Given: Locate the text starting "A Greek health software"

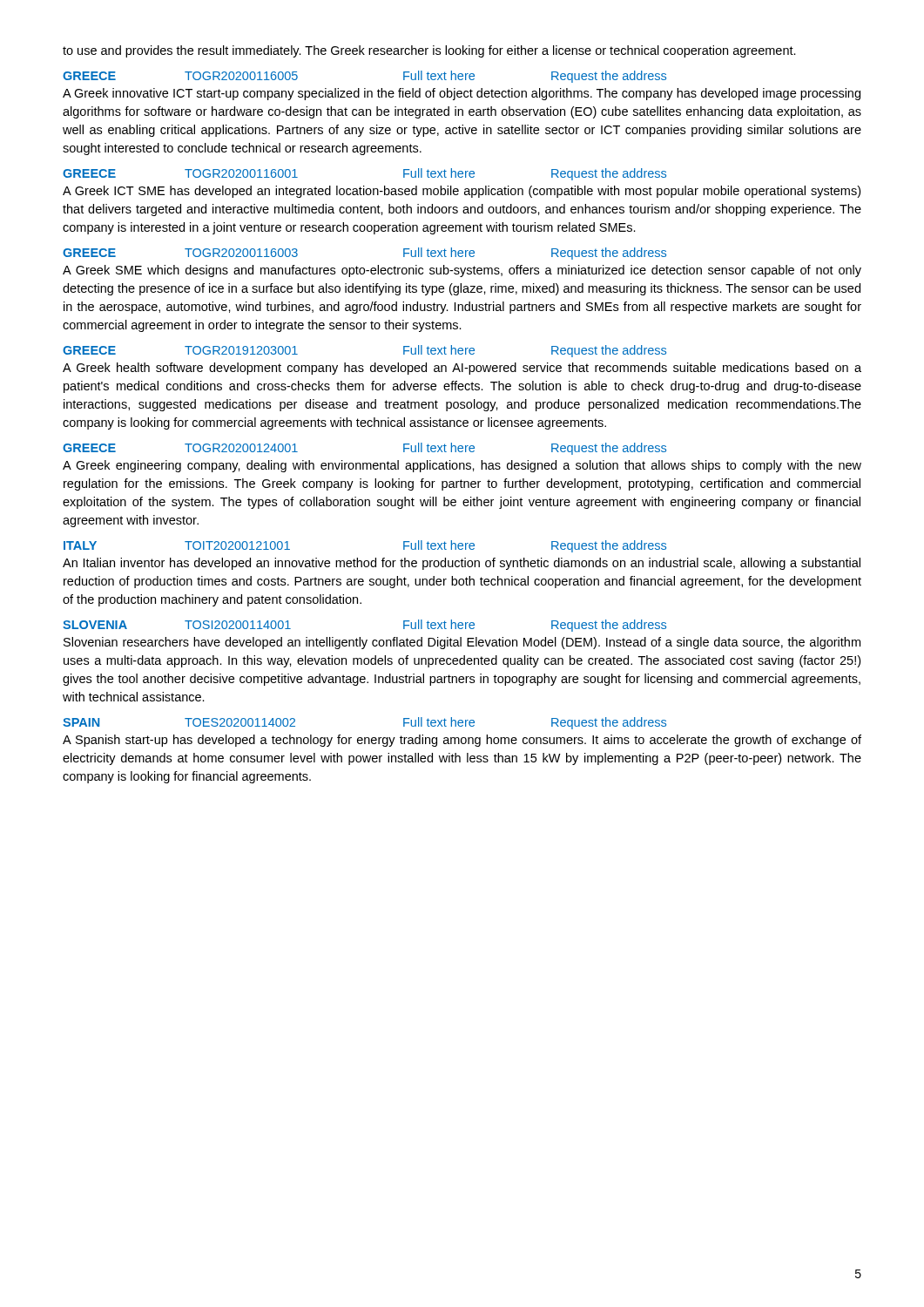Looking at the screenshot, I should point(462,395).
